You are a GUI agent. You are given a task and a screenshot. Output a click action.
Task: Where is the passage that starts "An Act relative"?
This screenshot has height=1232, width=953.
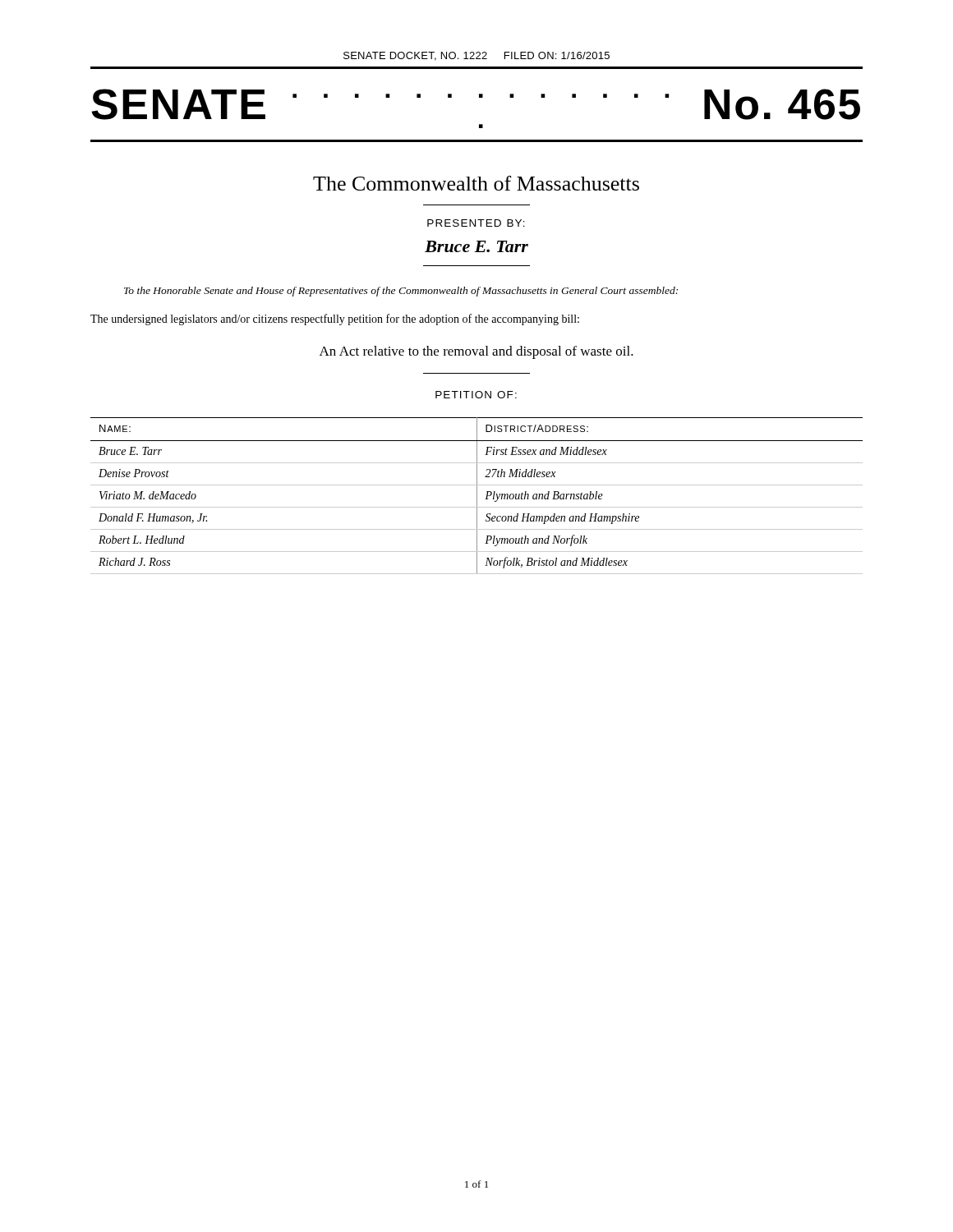point(476,351)
